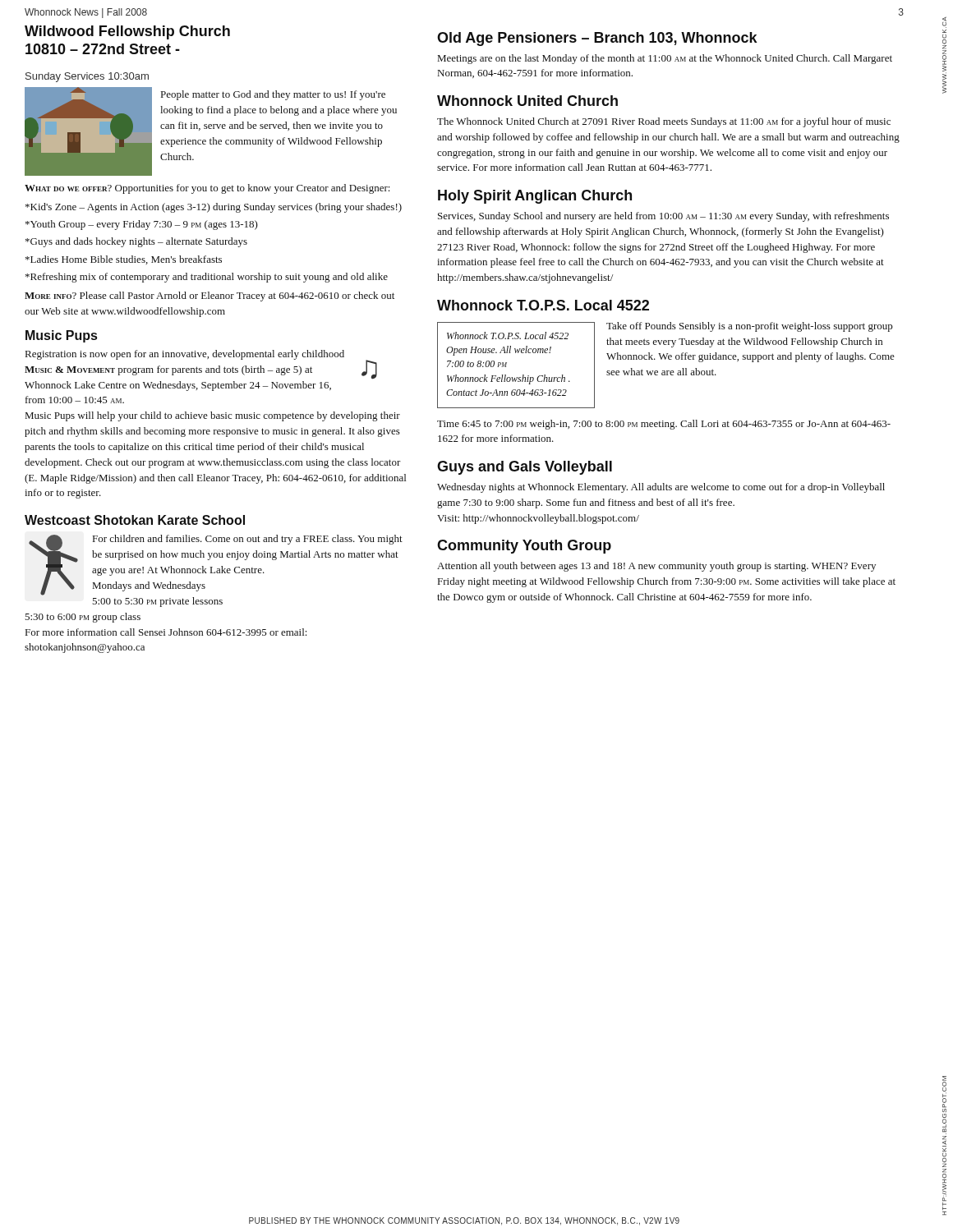Find the block starting "*Refreshing mix of"
The image size is (953, 1232).
206,276
